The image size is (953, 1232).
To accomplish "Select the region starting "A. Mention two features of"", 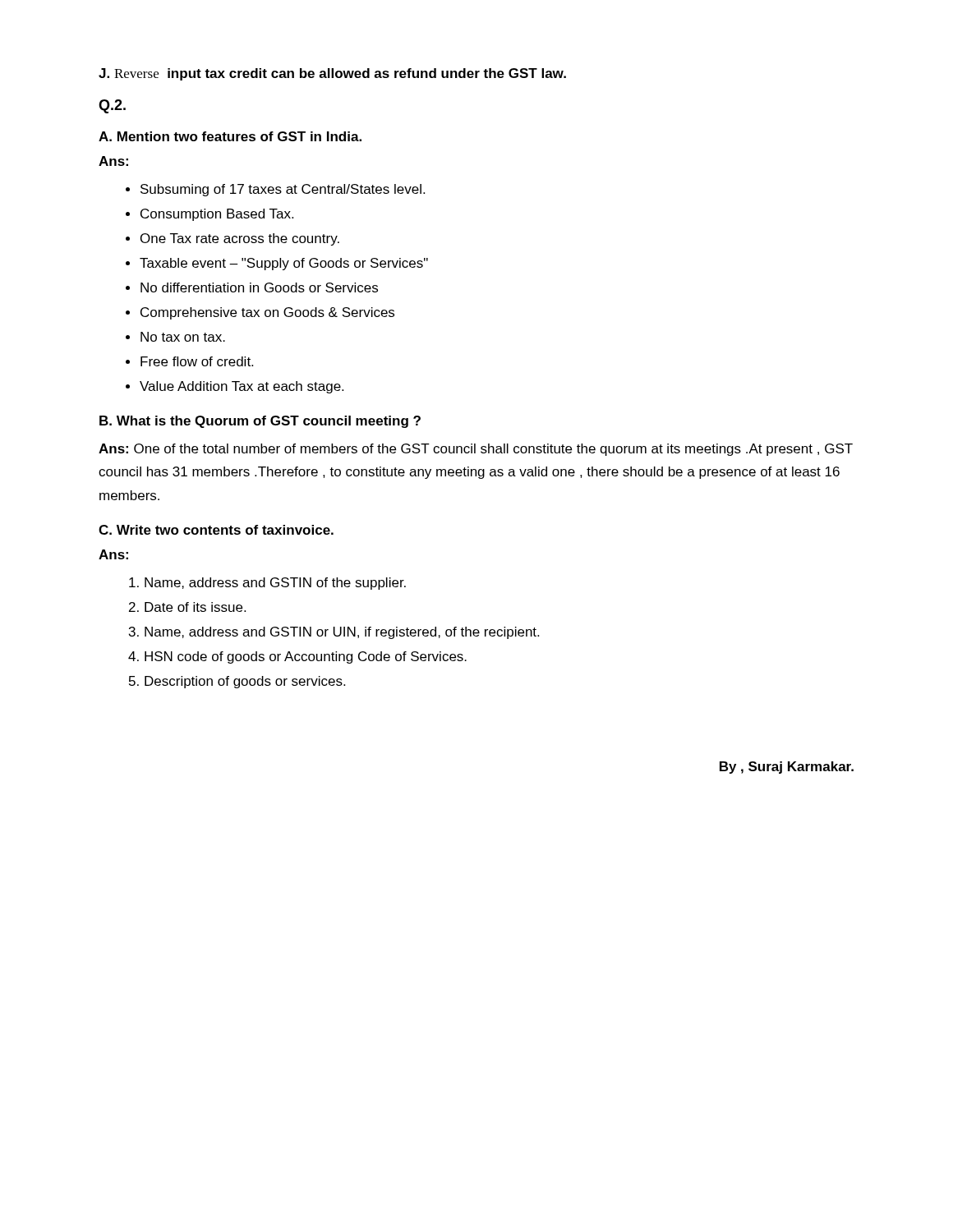I will coord(230,137).
